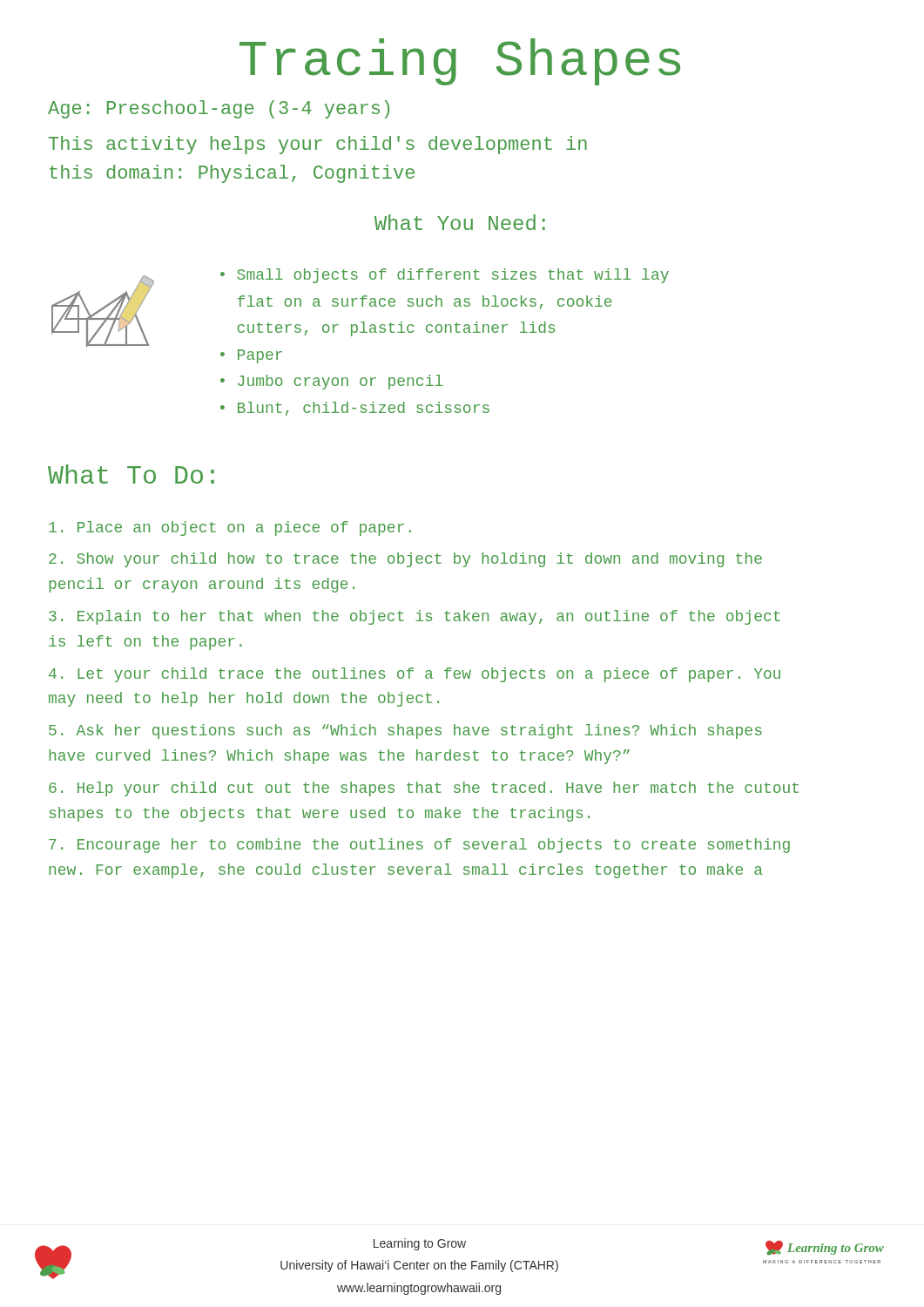Point to the passage starting "• Paper"
The image size is (924, 1307).
tap(251, 355)
